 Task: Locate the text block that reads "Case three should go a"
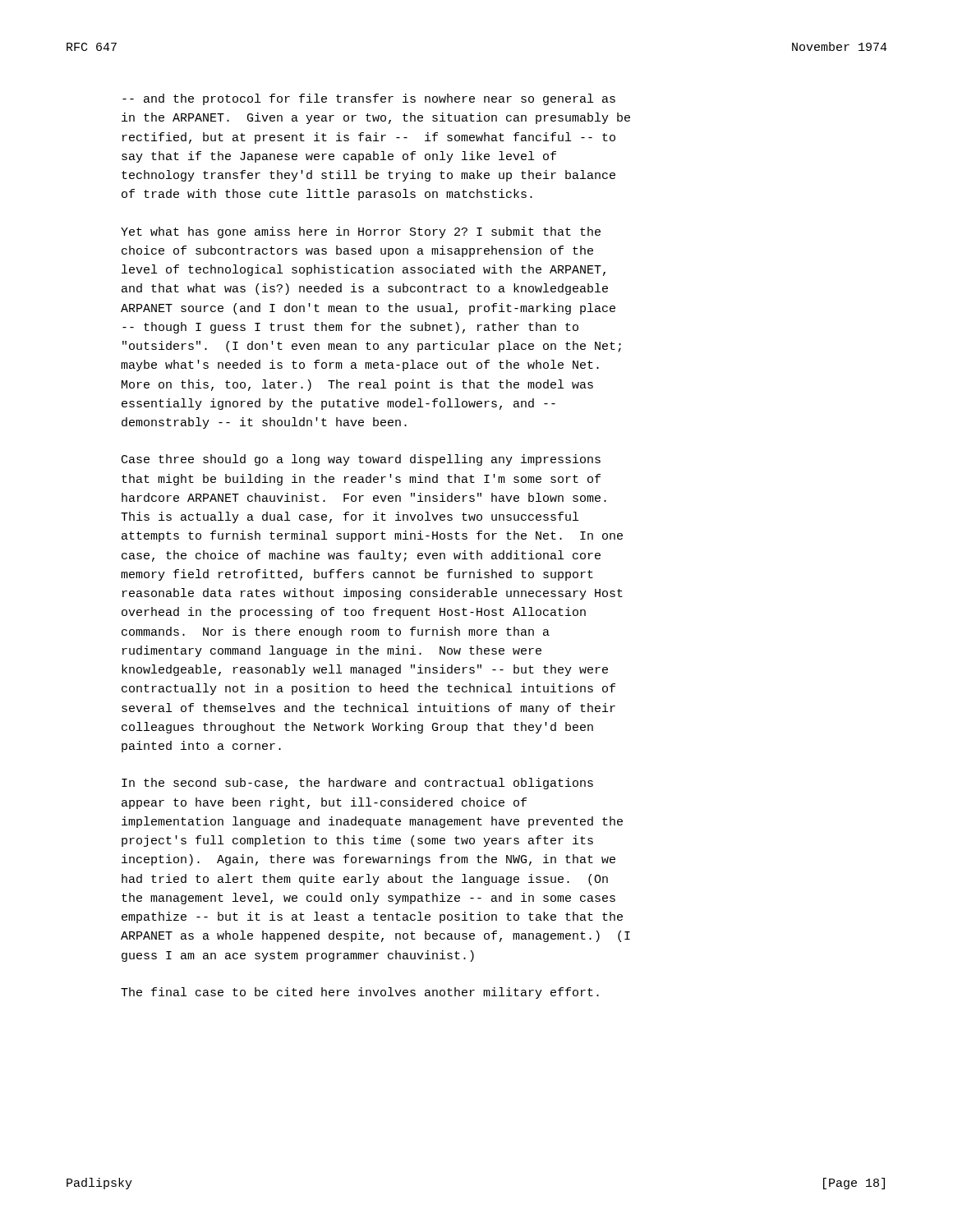click(361, 604)
